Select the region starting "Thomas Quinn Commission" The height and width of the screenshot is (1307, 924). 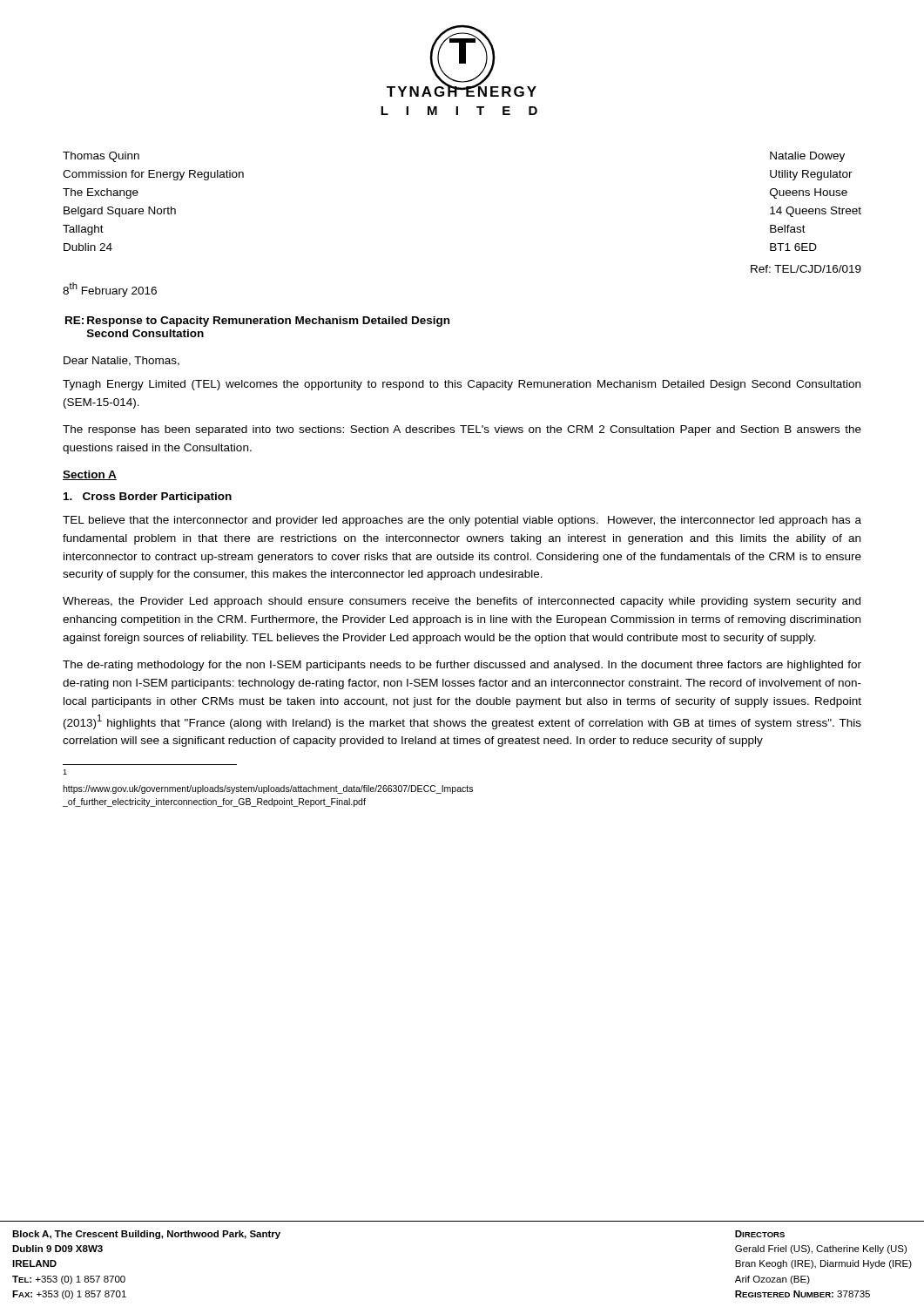(x=154, y=201)
